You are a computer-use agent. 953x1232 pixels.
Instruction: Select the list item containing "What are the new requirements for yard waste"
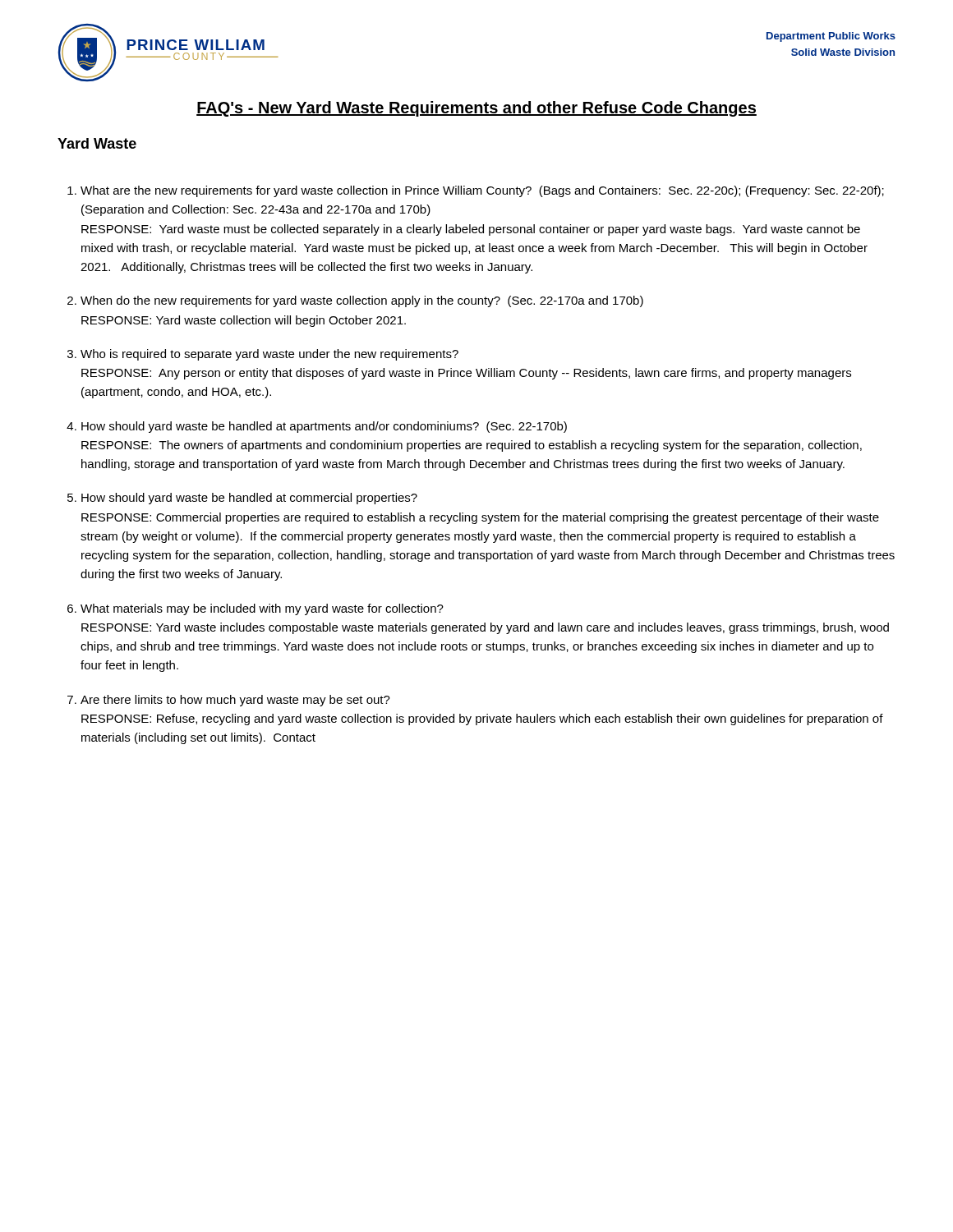pyautogui.click(x=483, y=228)
